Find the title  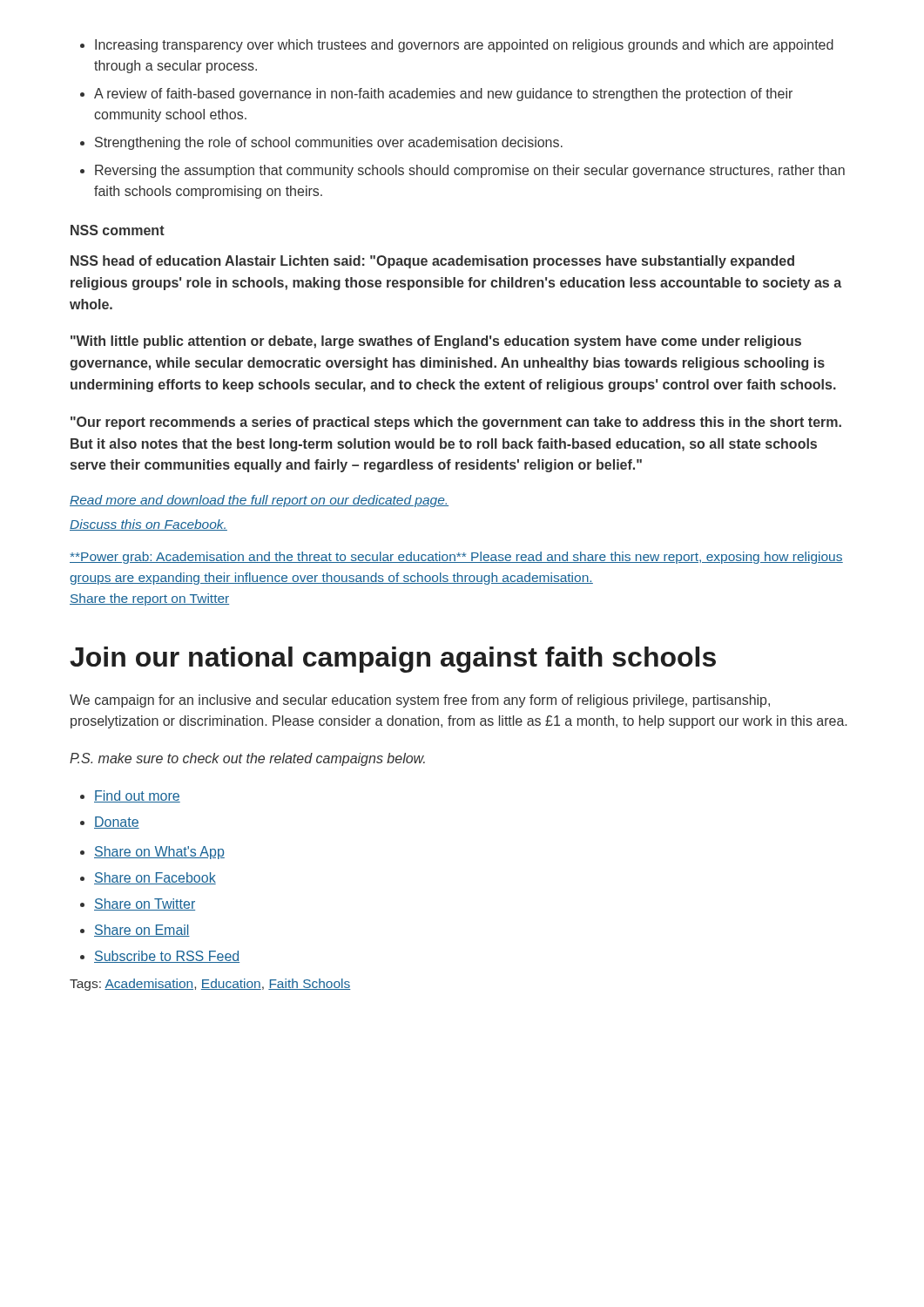pyautogui.click(x=393, y=657)
